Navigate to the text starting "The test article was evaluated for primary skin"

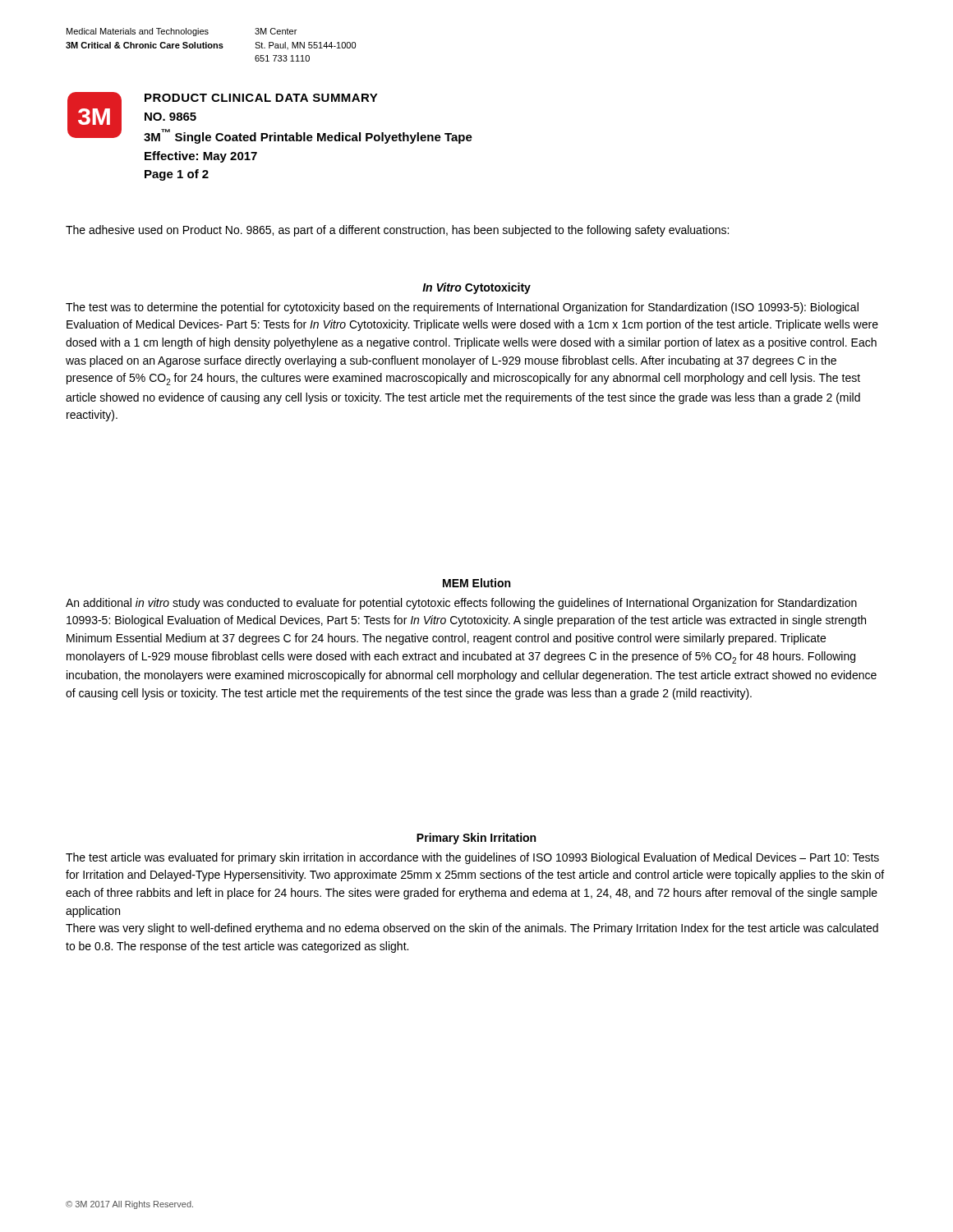pos(475,902)
